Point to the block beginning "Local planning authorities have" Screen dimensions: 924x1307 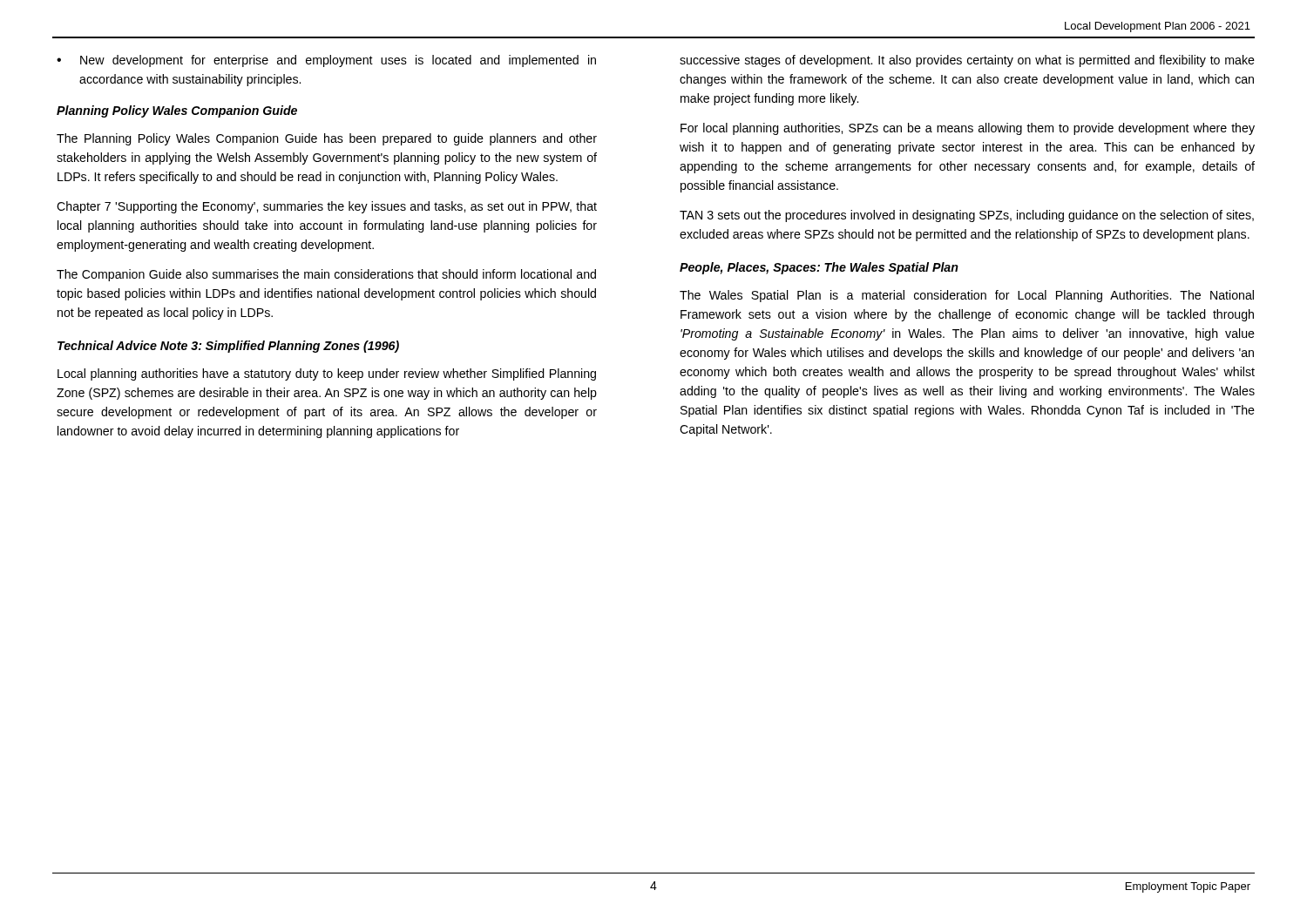[327, 402]
